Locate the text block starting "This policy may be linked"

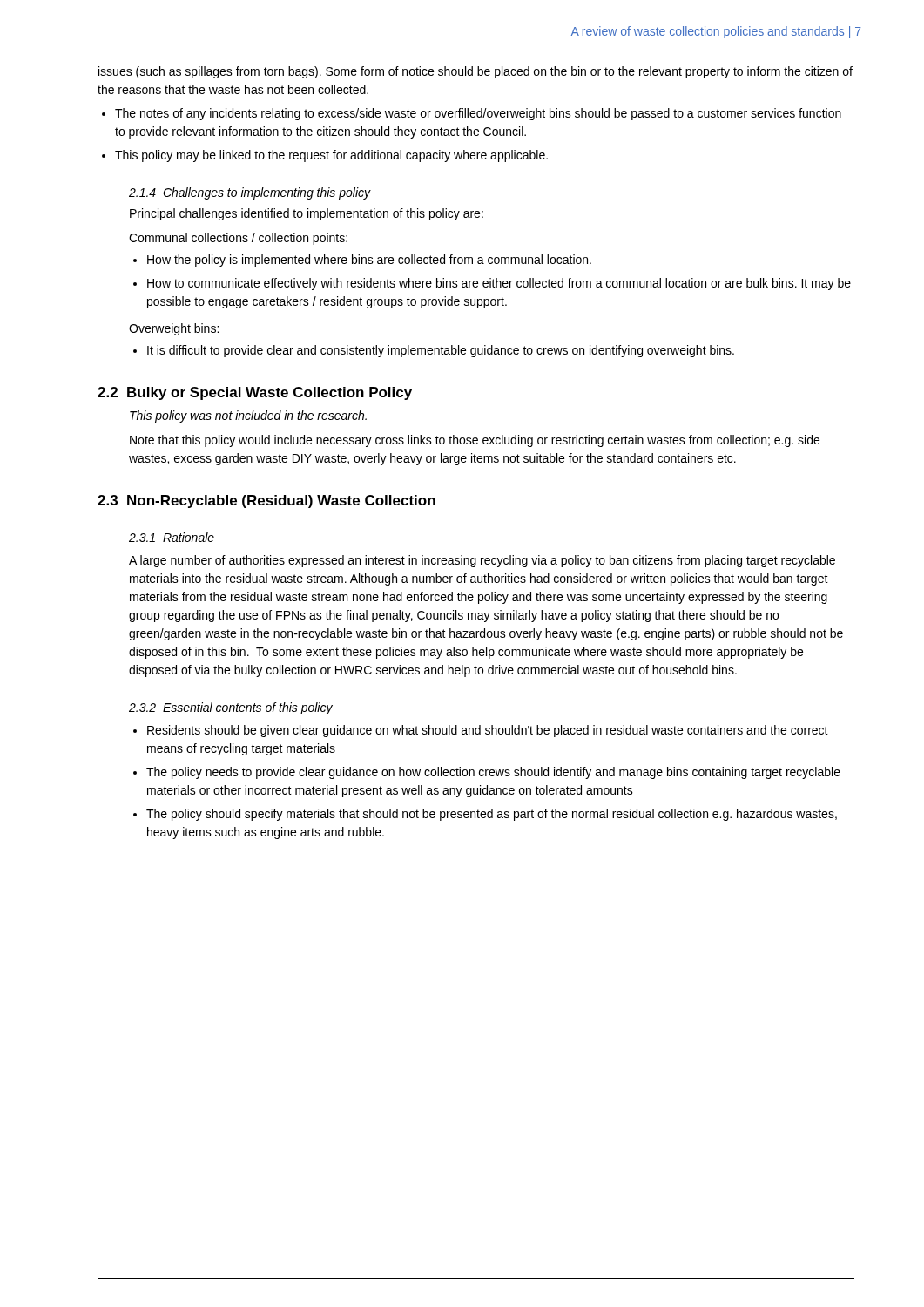click(332, 155)
